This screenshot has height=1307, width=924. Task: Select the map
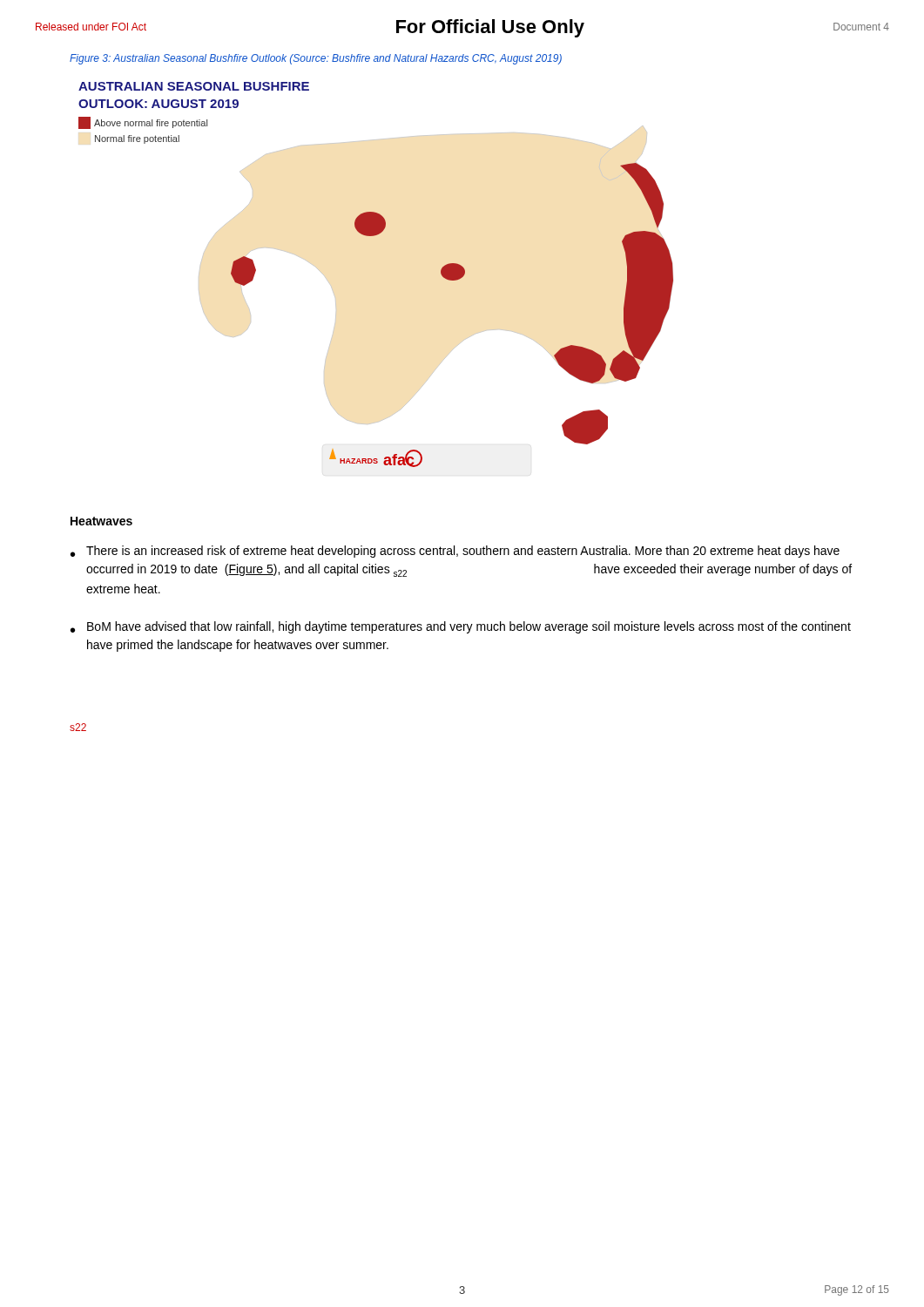[462, 281]
